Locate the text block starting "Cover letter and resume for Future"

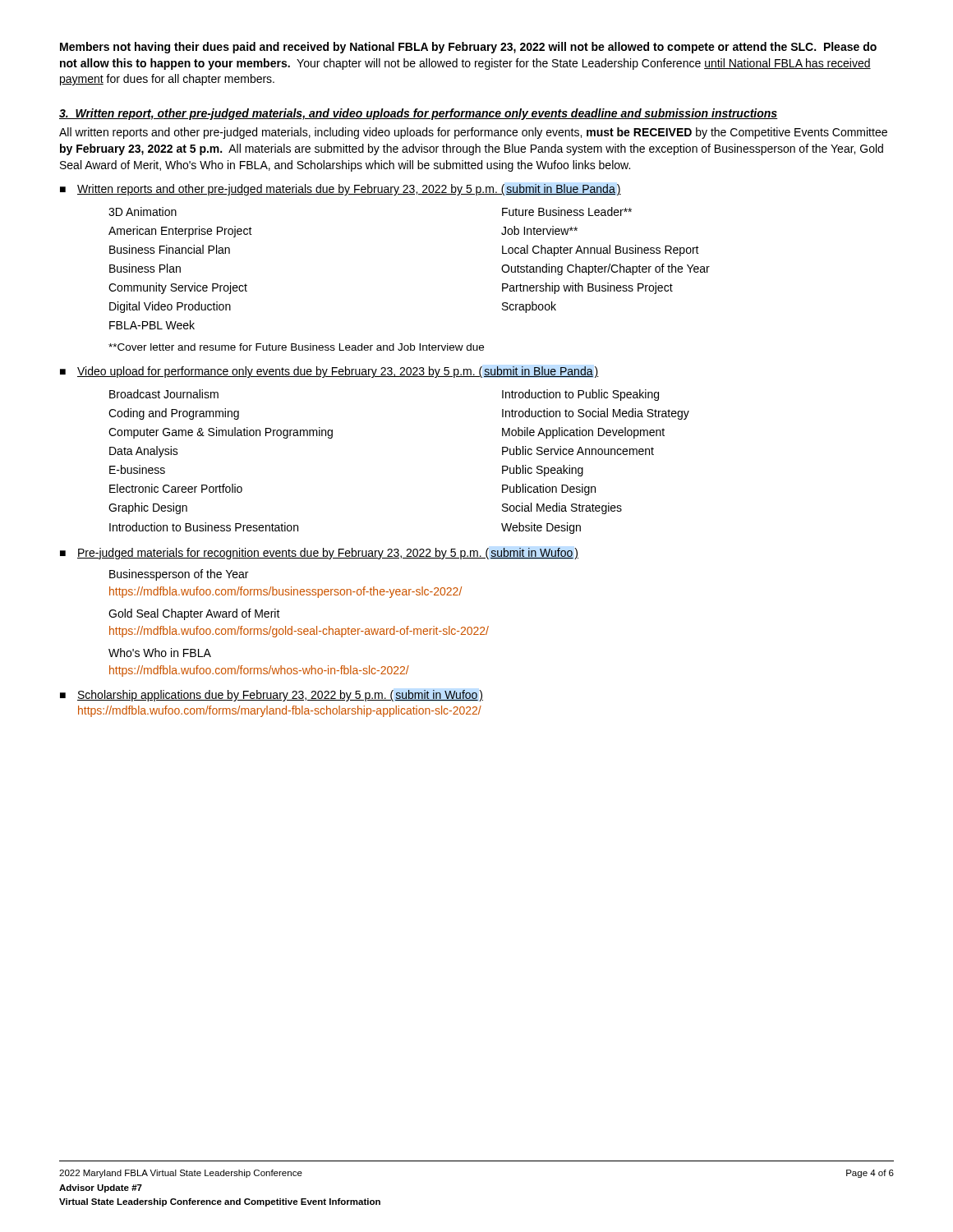[296, 347]
